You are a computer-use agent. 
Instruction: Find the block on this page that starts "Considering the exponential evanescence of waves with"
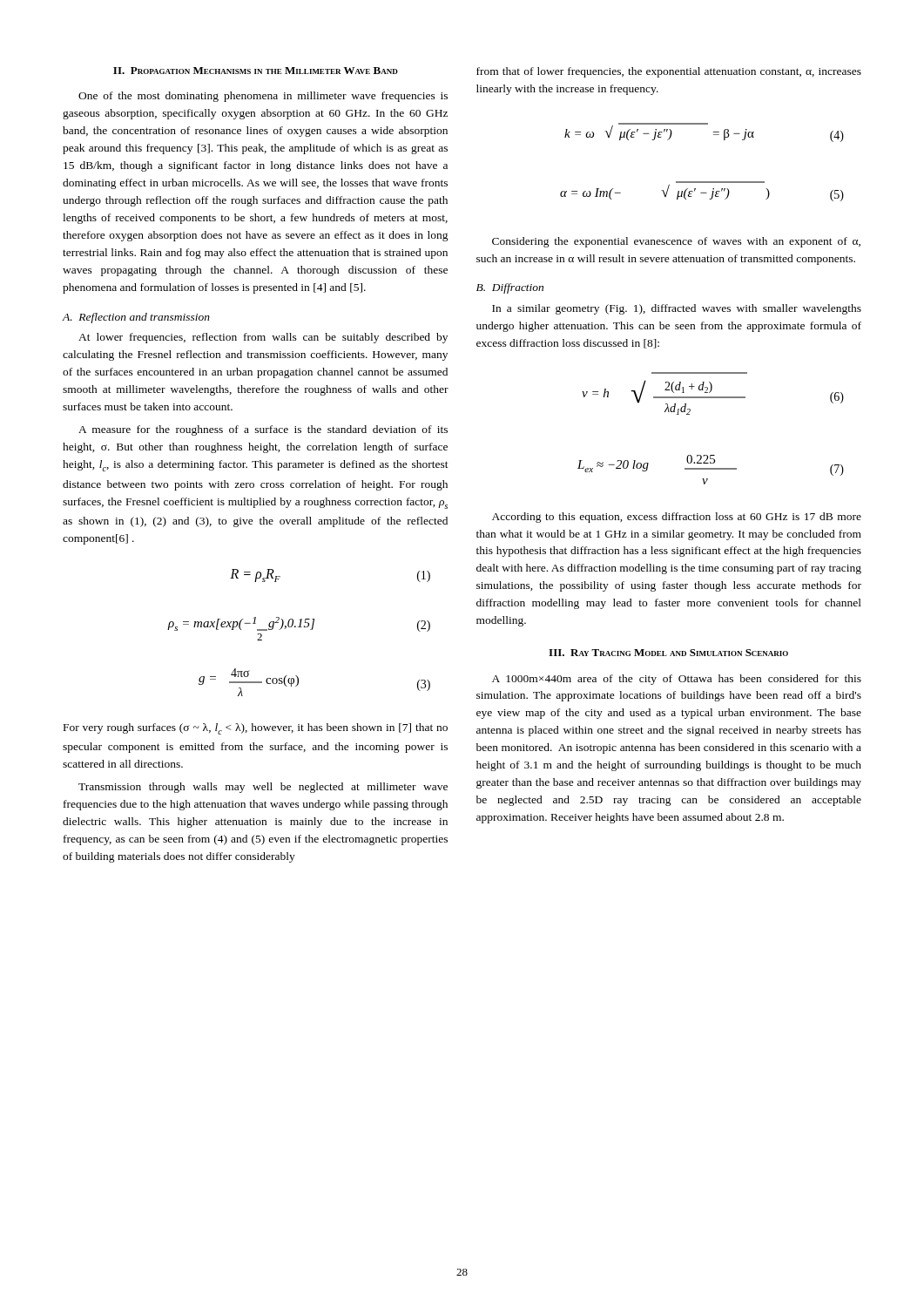click(x=669, y=250)
